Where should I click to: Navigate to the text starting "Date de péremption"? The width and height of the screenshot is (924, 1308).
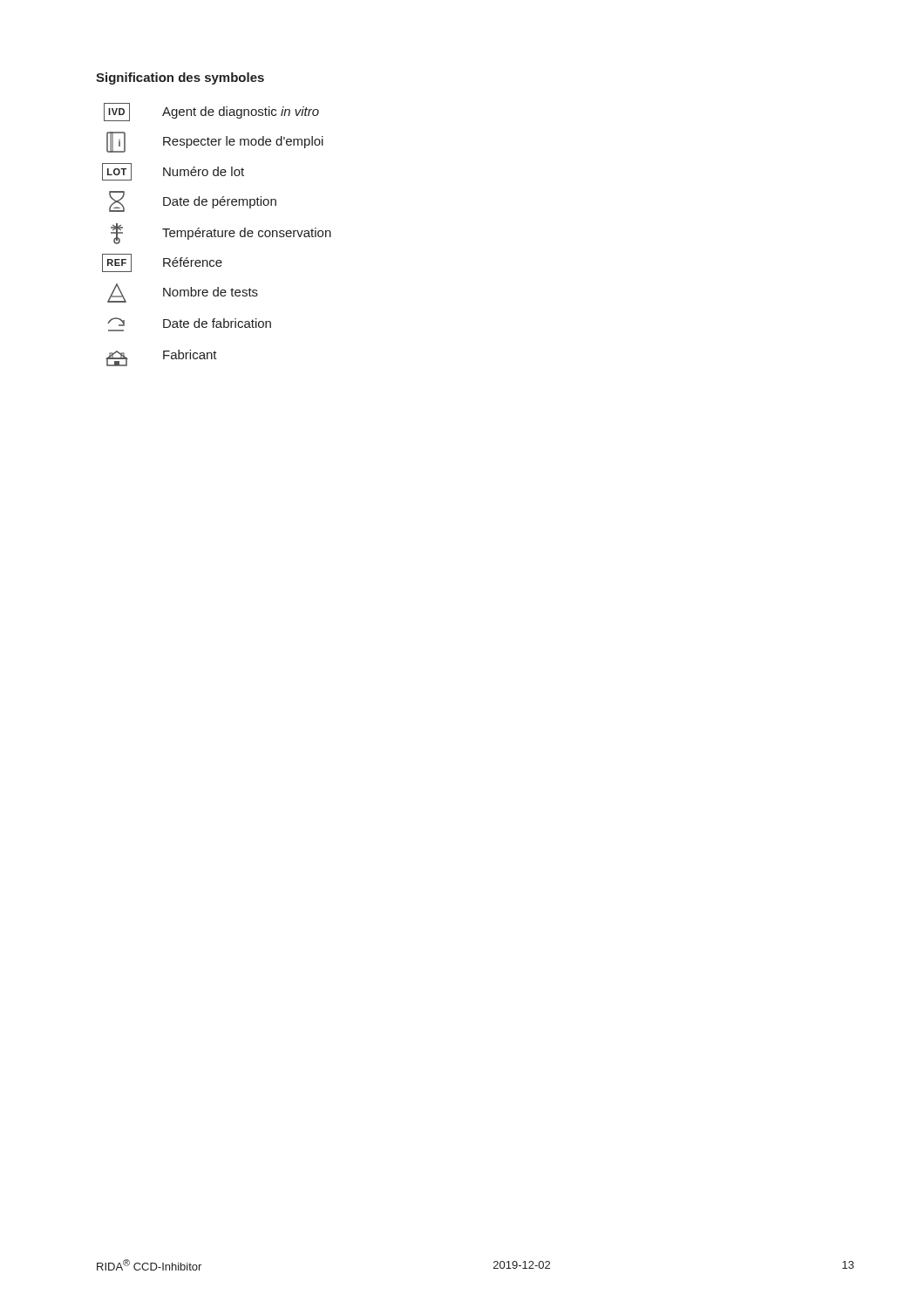click(186, 201)
